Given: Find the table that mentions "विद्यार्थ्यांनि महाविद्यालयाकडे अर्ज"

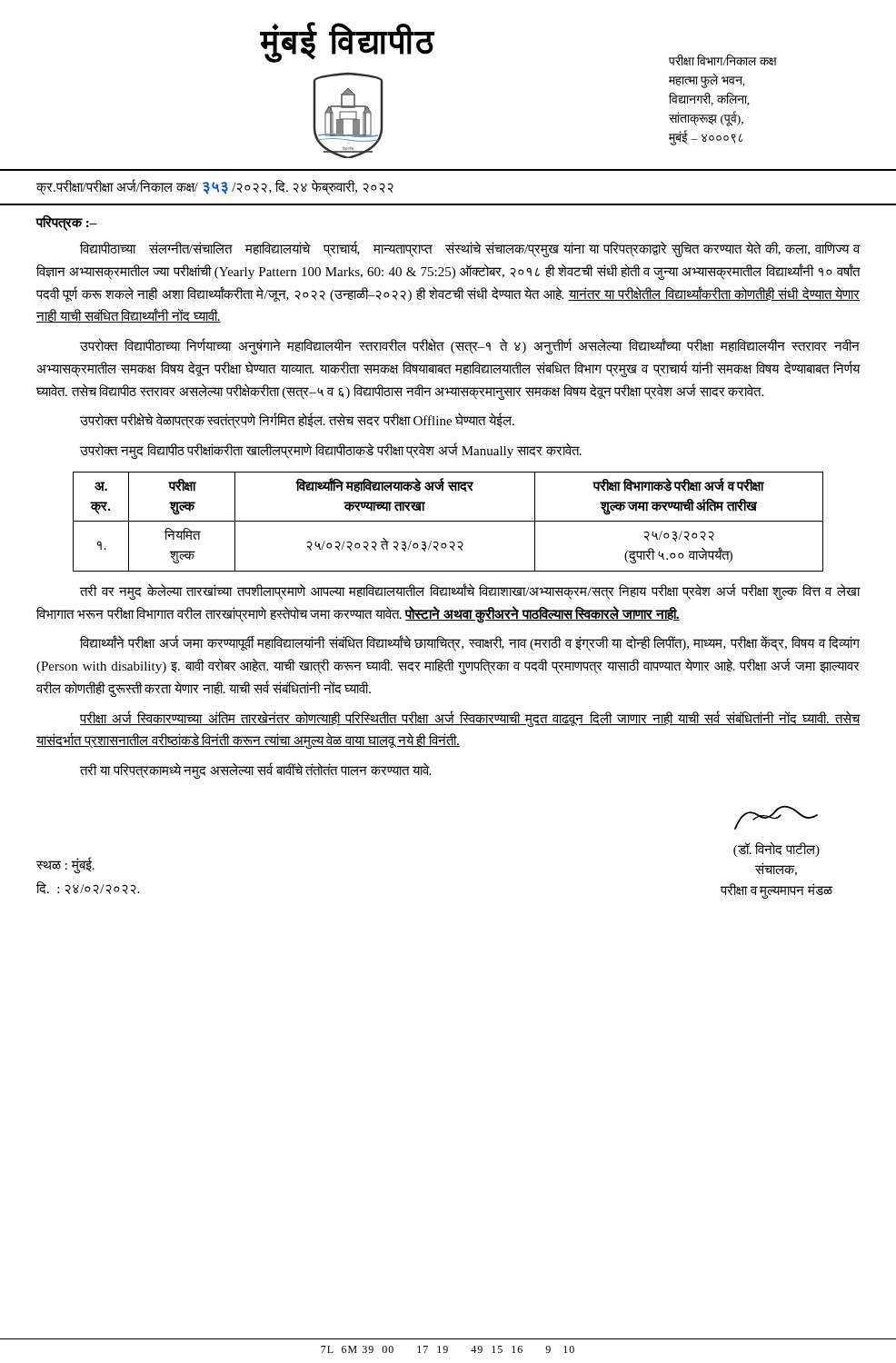Looking at the screenshot, I should tap(448, 521).
